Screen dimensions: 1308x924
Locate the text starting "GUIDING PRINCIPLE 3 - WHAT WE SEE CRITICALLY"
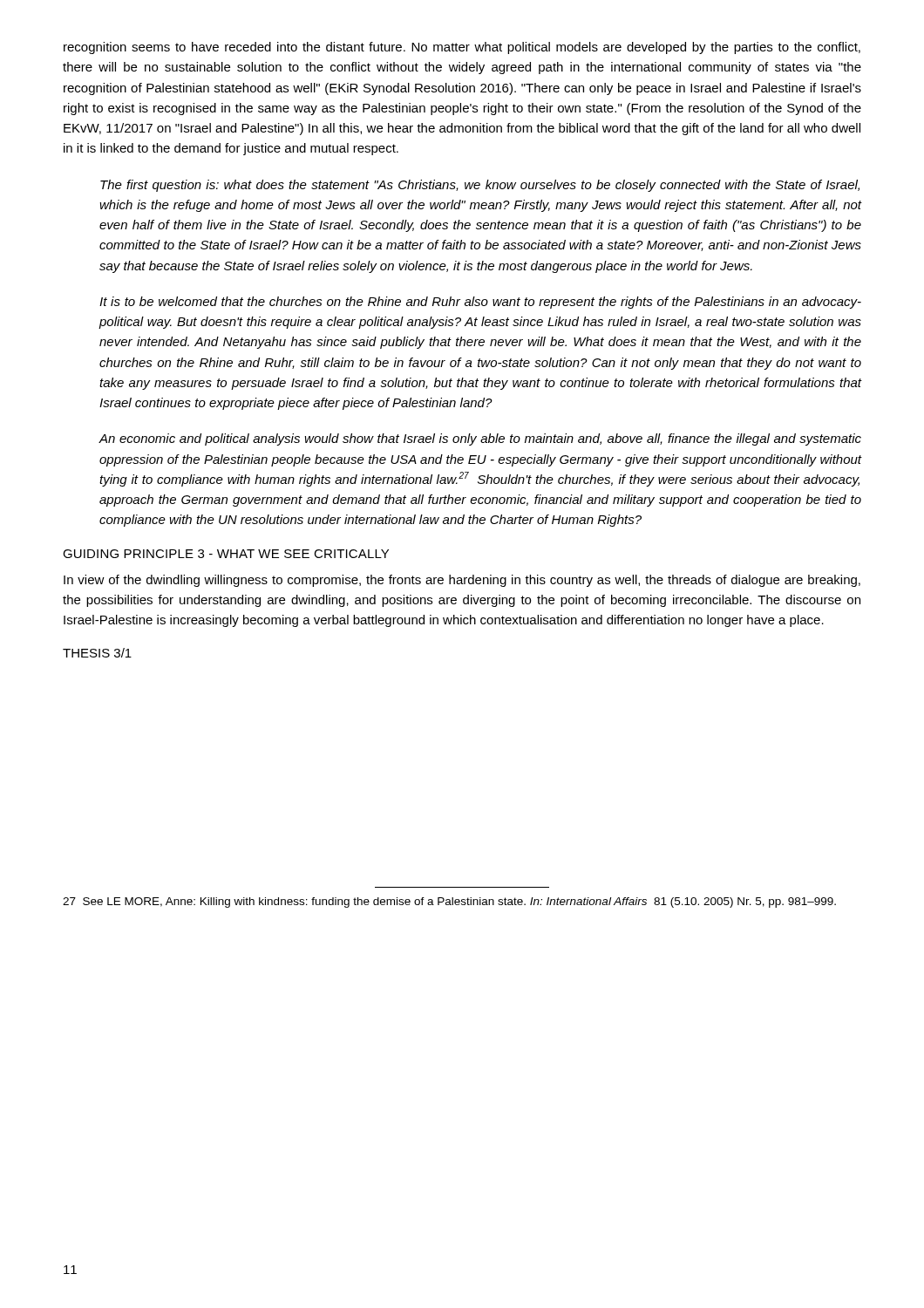(226, 553)
